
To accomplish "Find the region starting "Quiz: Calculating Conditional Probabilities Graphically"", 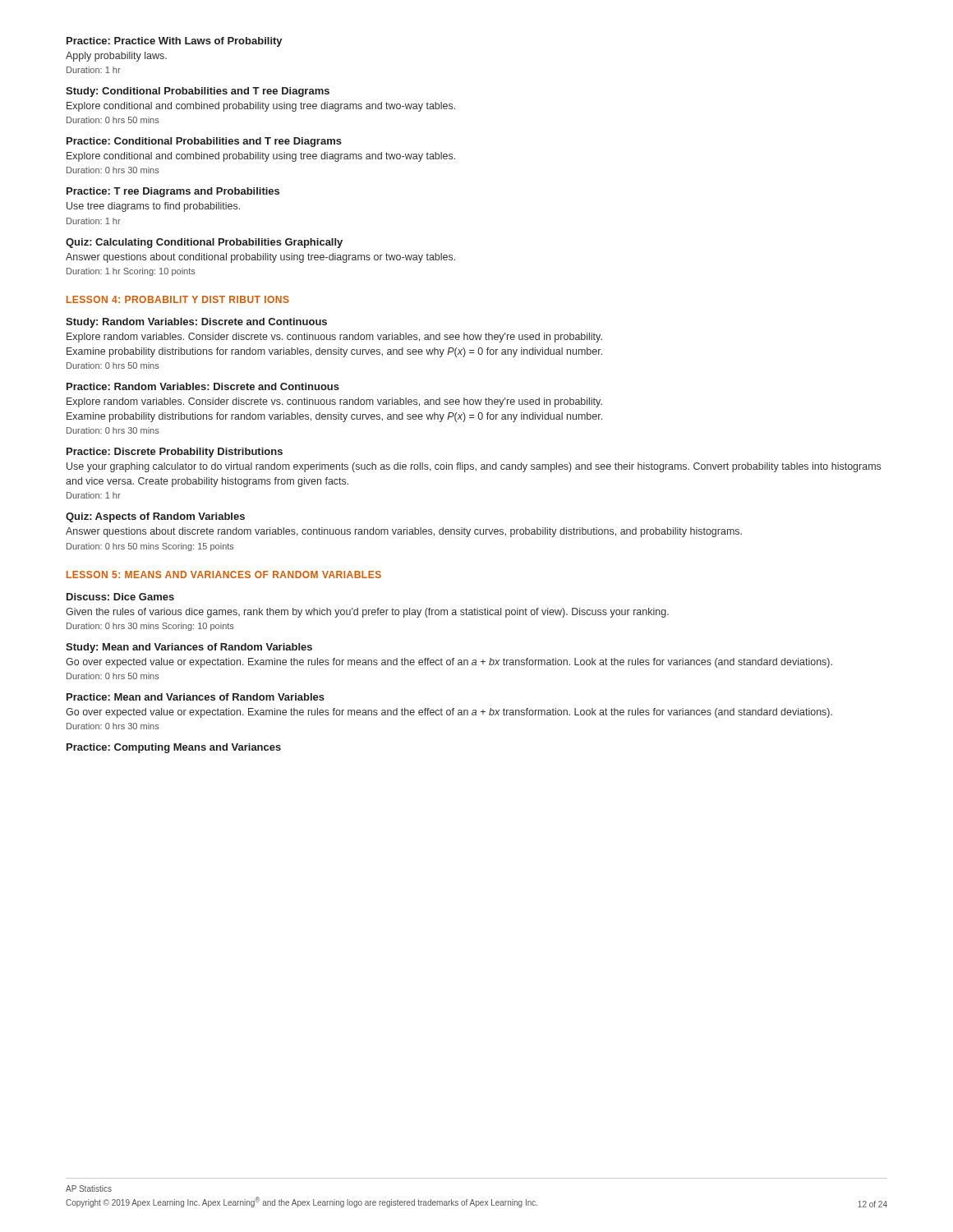I will (x=204, y=243).
